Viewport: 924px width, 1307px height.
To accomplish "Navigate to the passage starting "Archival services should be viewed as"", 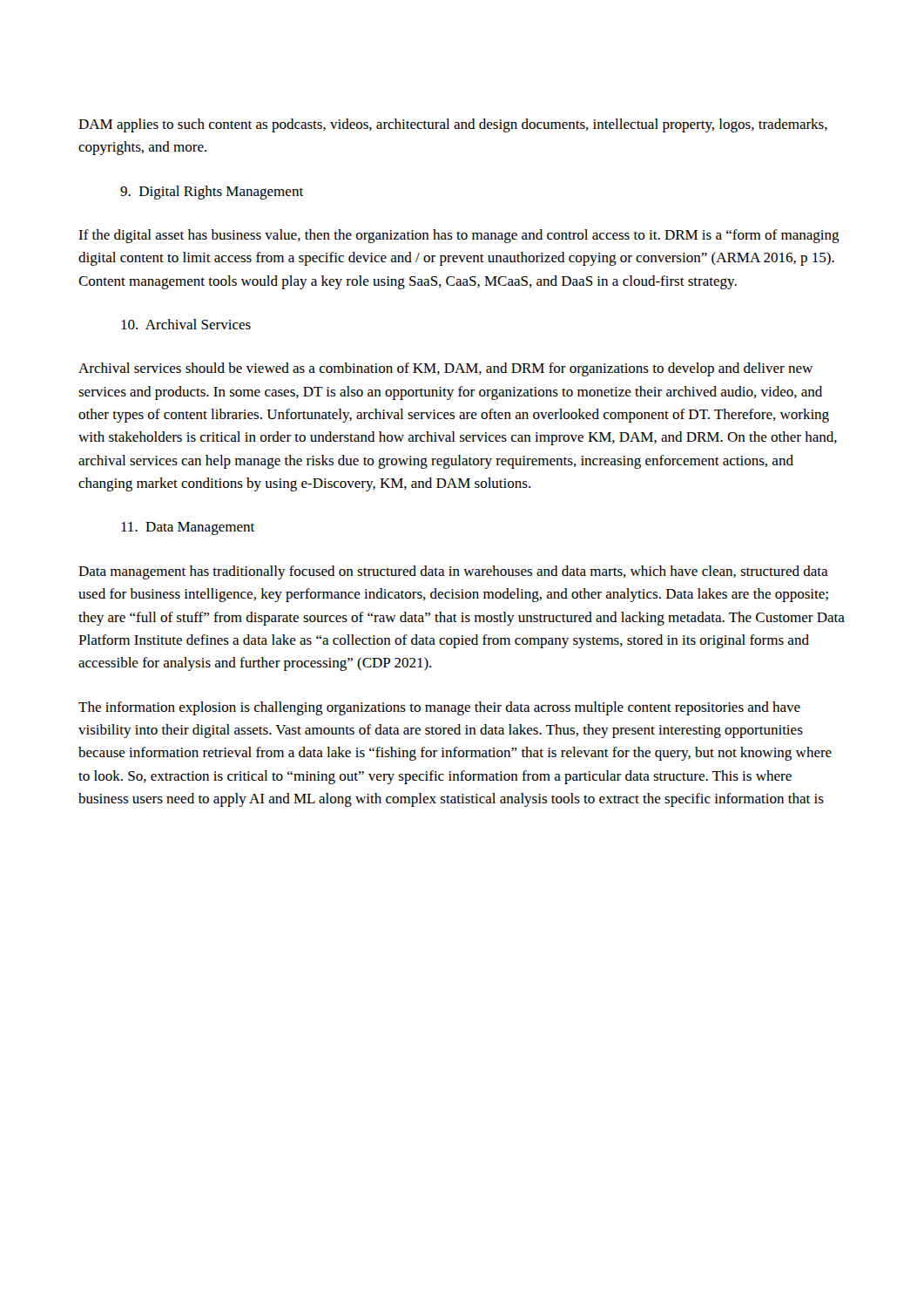I will point(458,426).
